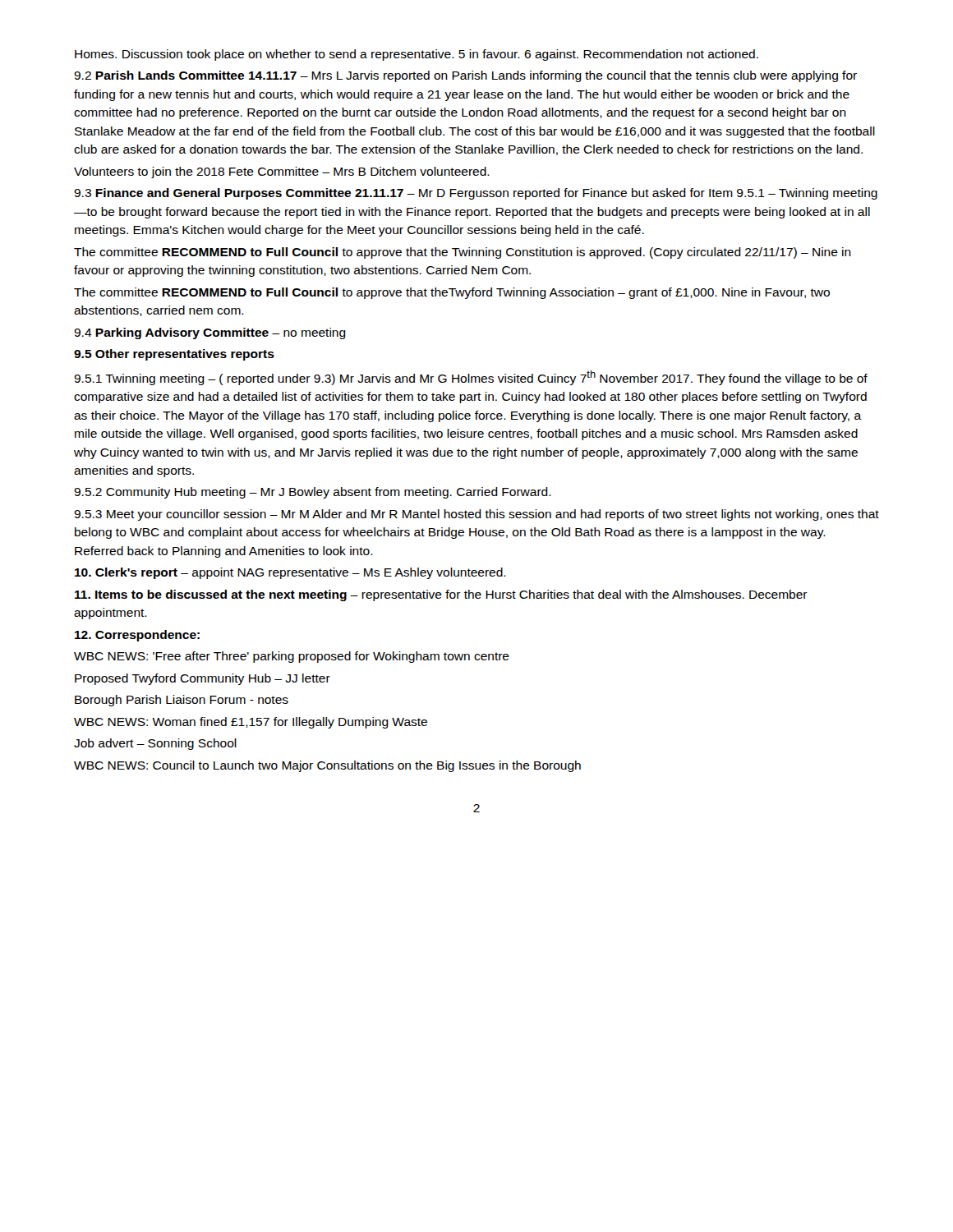Image resolution: width=953 pixels, height=1232 pixels.
Task: Click on the list item containing "WBC NEWS: Woman fined £1,157"
Action: coord(251,723)
